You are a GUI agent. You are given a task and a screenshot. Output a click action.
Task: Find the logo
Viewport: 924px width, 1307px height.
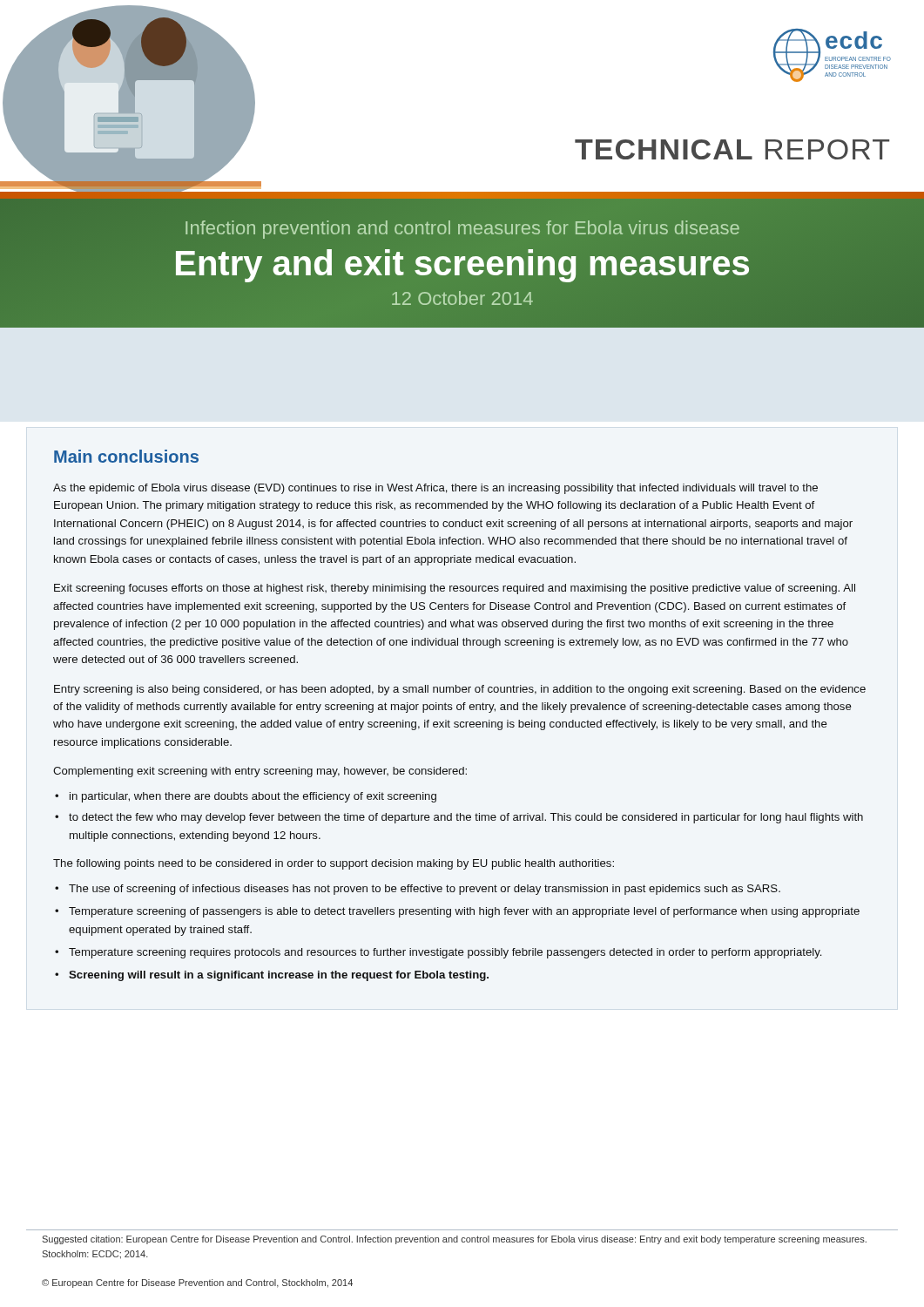point(831,57)
